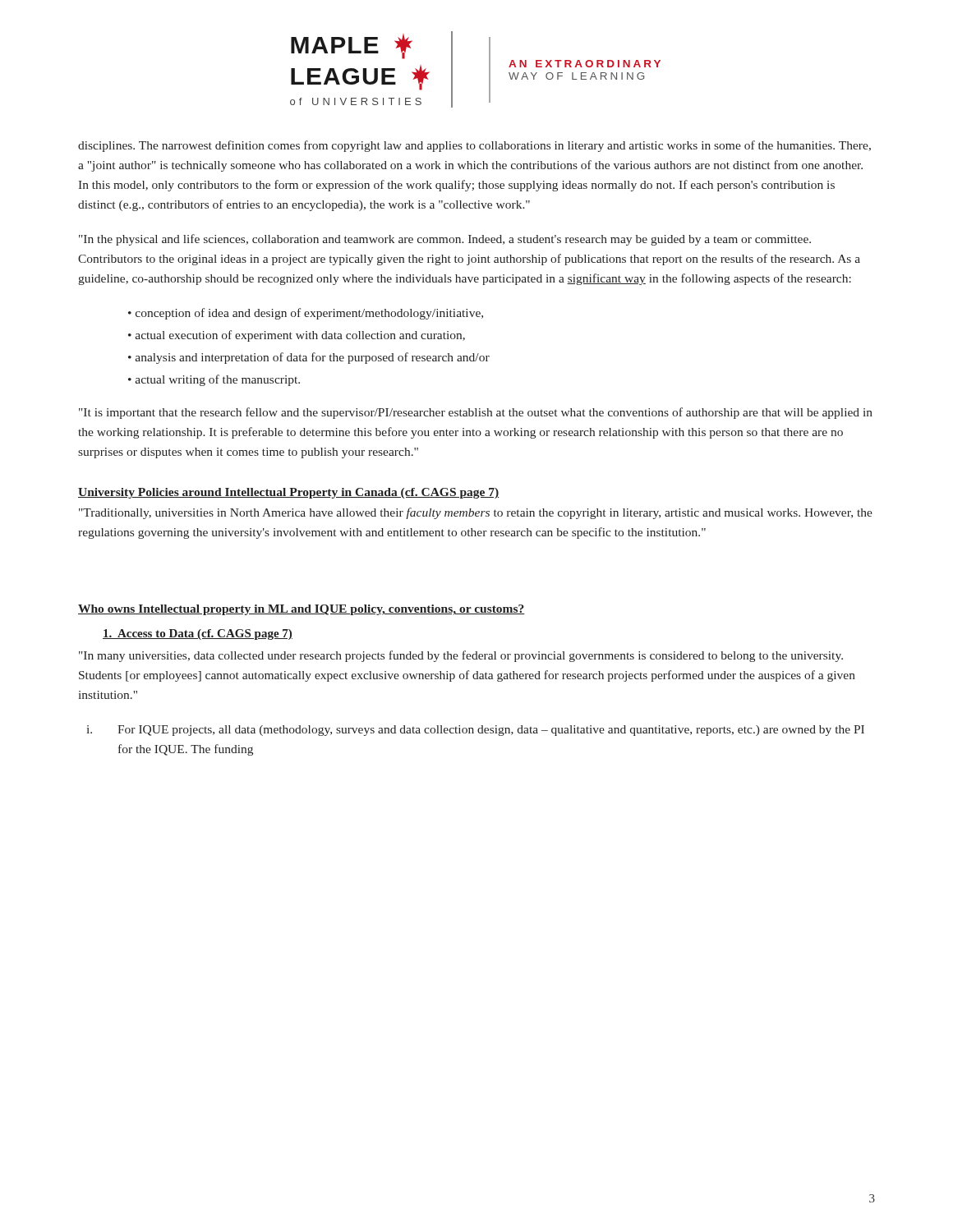953x1232 pixels.
Task: Point to the passage starting ""In many universities, data collected under"
Action: pyautogui.click(x=467, y=675)
